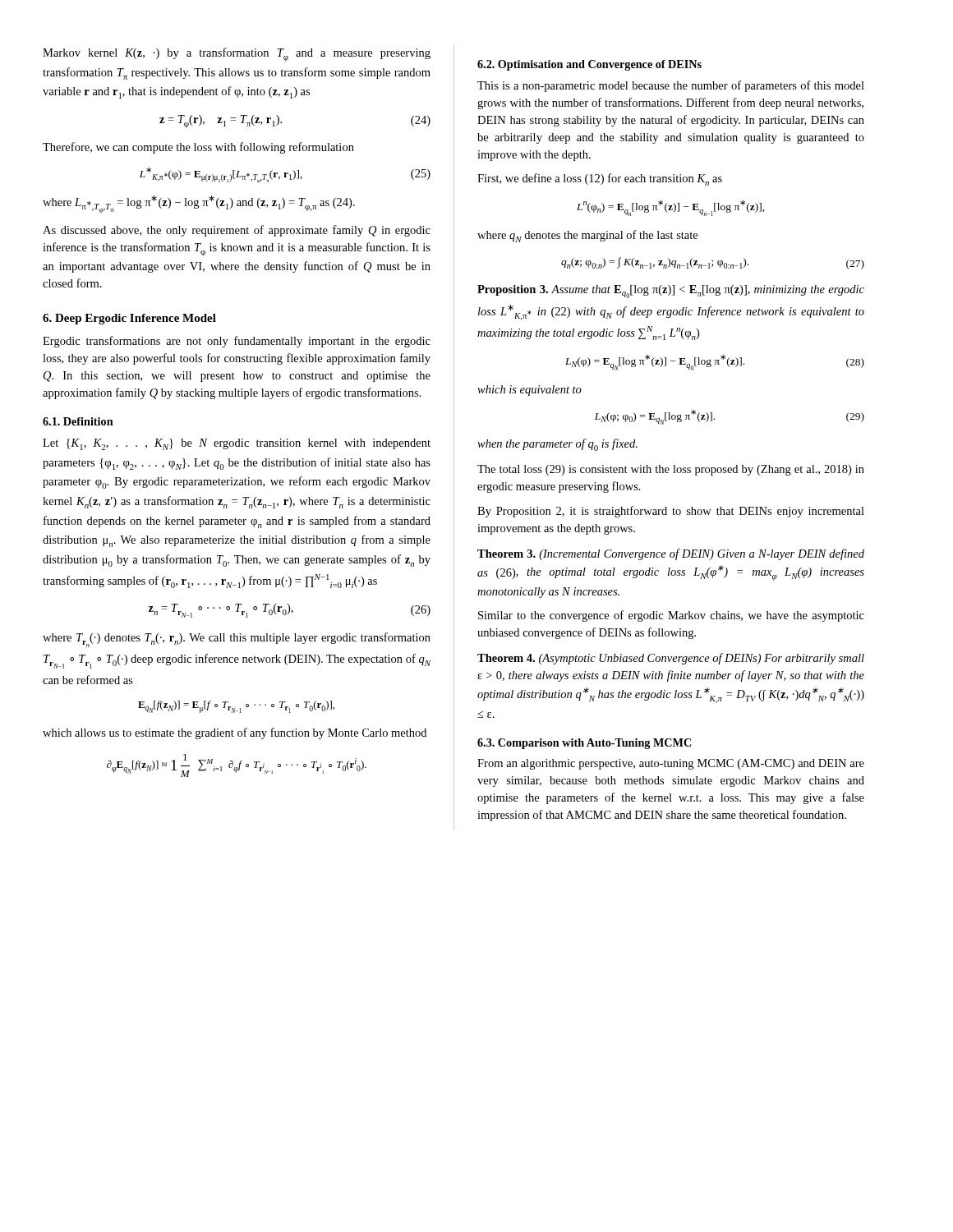Locate the block starting "which is equivalent to"

(x=529, y=391)
